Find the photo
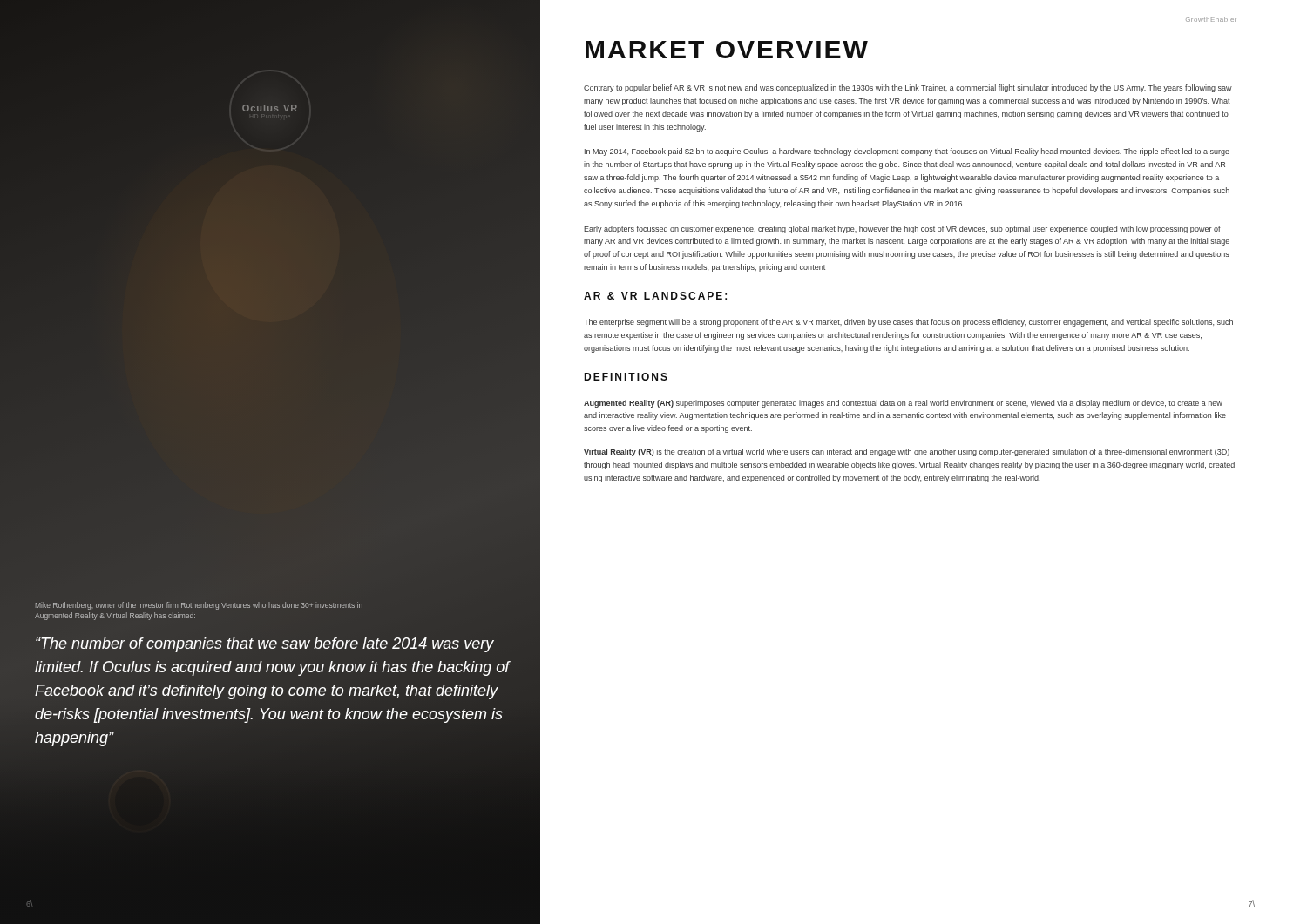This screenshot has width=1307, height=924. [x=270, y=462]
